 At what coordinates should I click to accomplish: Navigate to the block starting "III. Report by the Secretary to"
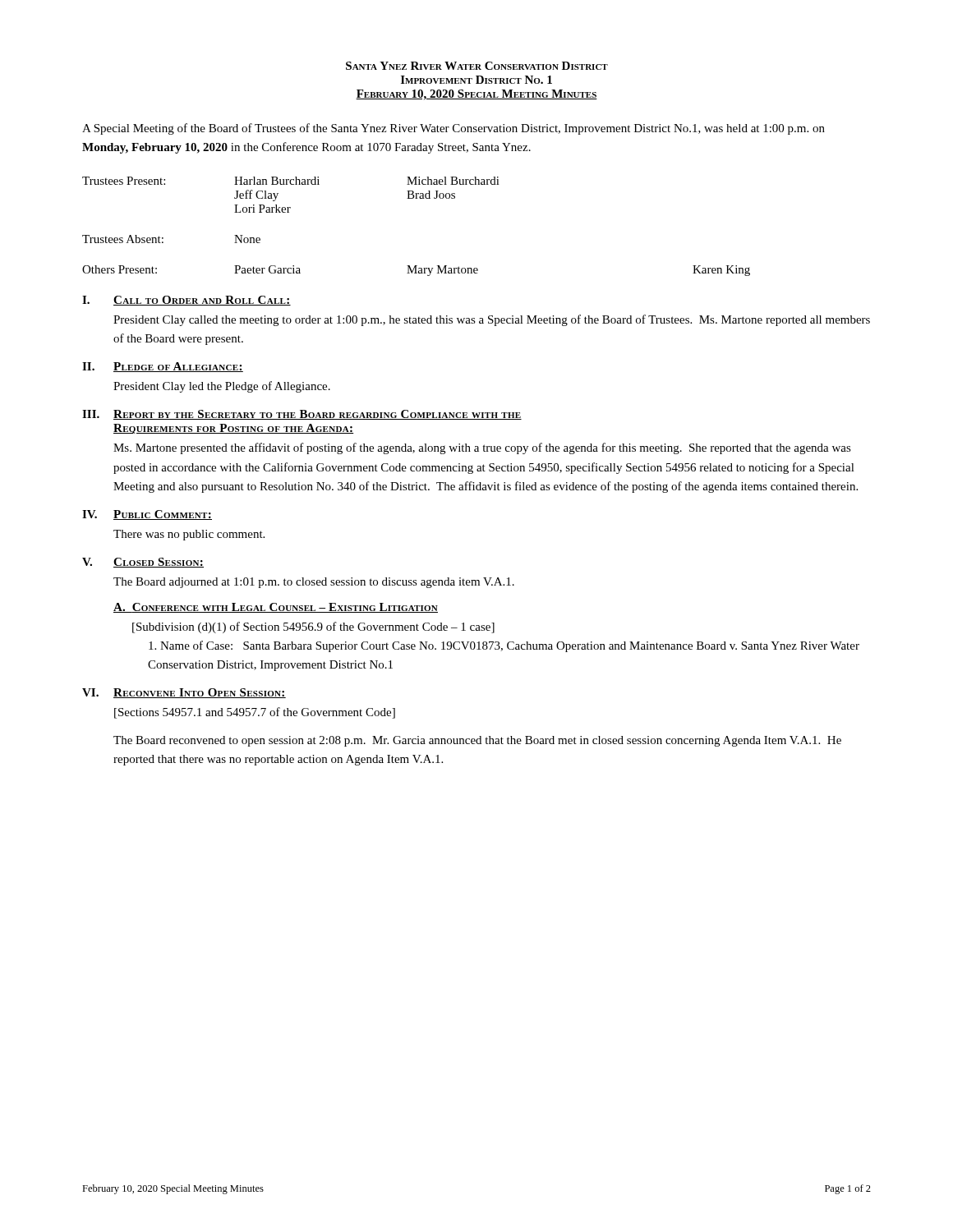(302, 422)
